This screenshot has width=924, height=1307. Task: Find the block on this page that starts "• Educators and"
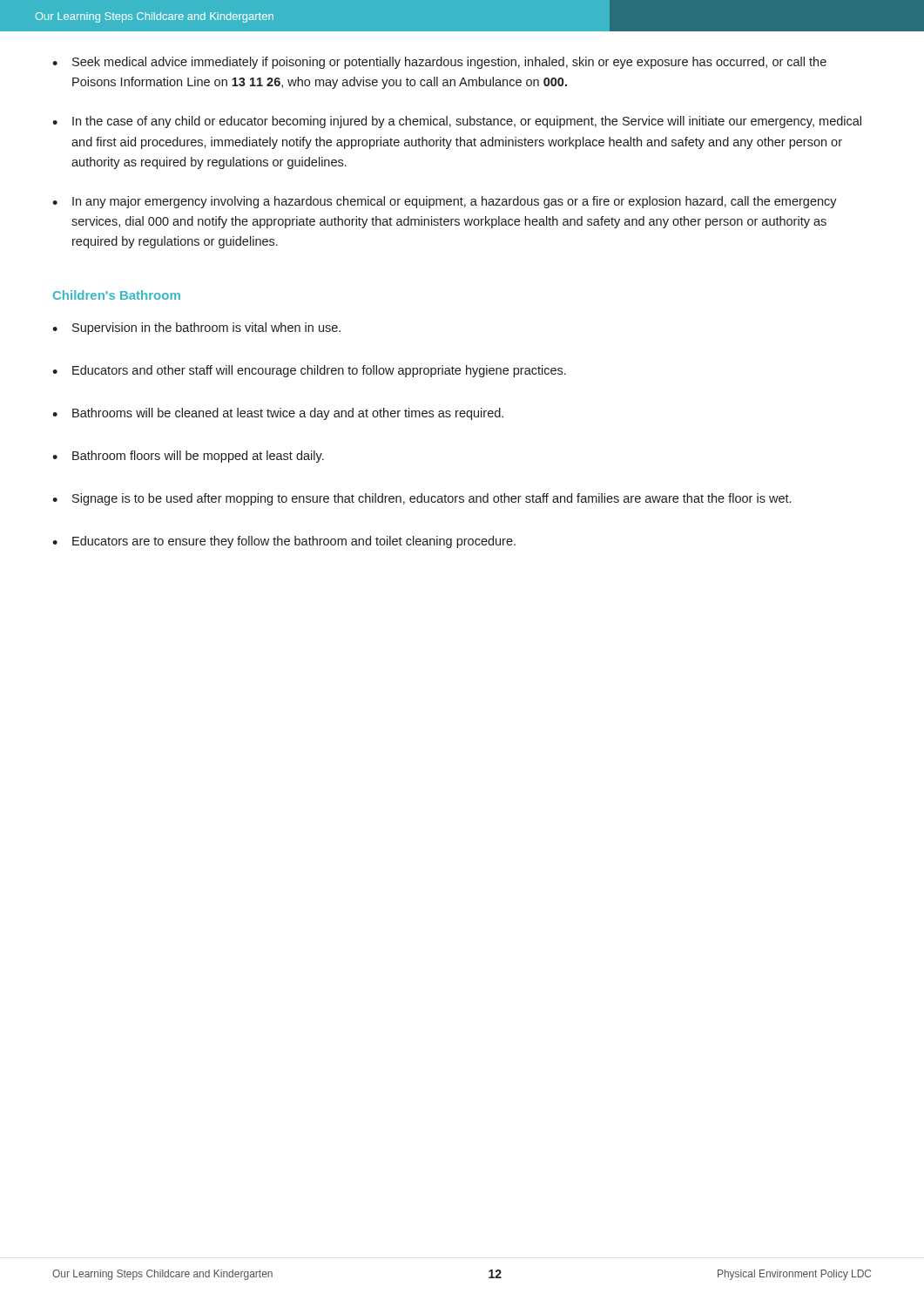[x=310, y=372]
